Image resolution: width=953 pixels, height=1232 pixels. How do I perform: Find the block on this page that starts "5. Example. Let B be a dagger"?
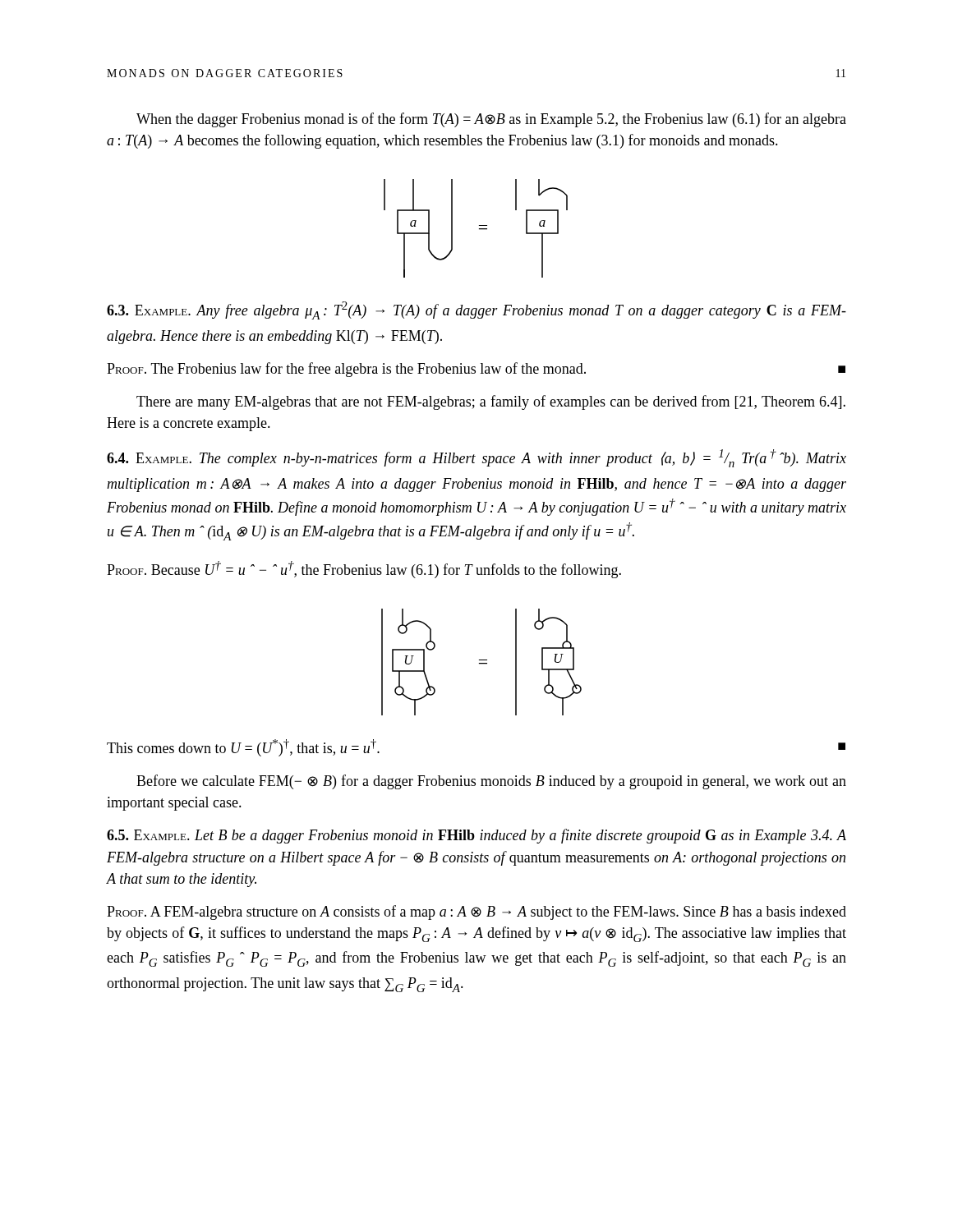[x=476, y=857]
